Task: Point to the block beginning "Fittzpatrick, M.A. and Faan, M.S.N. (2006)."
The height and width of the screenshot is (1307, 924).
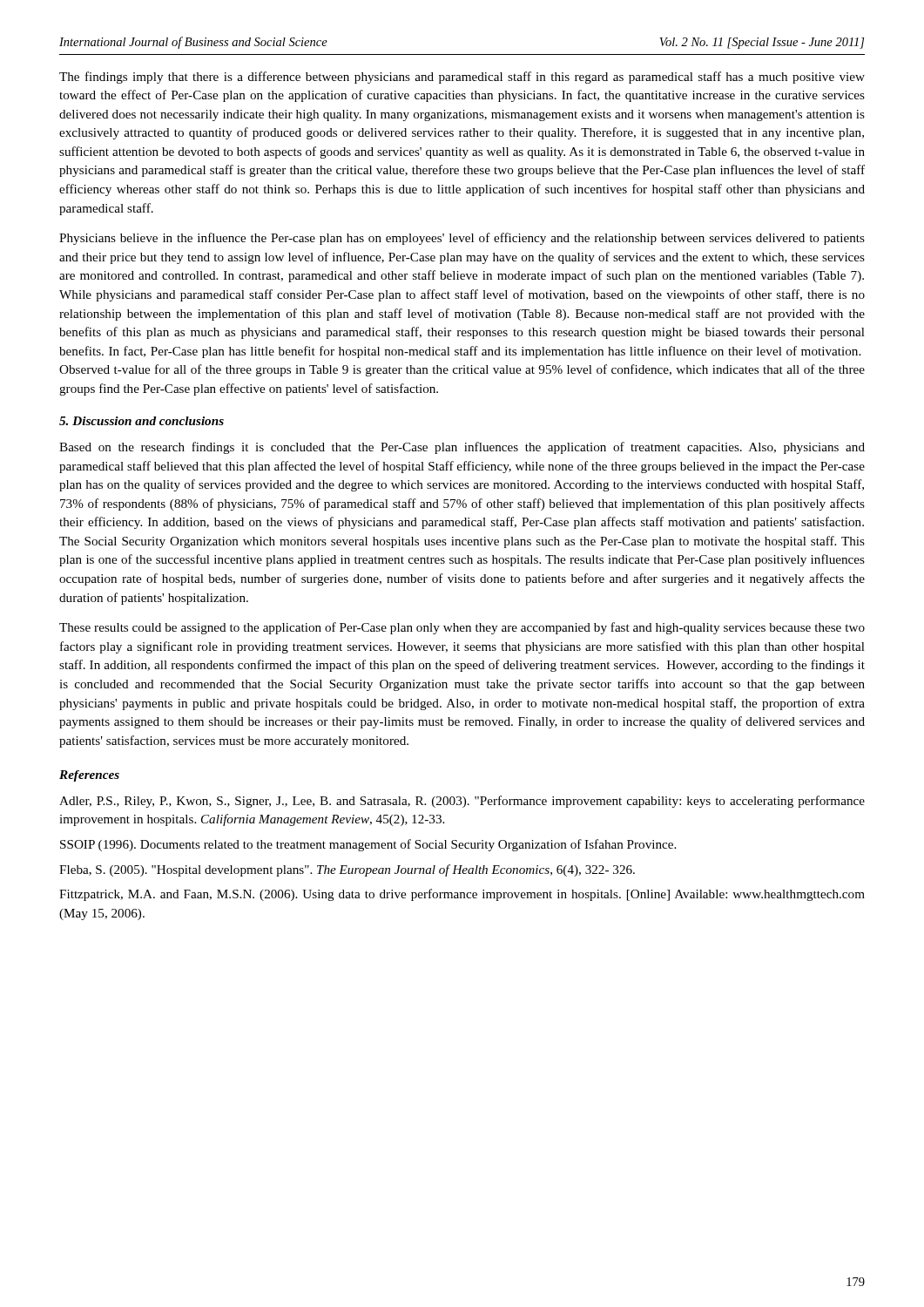Action: [x=462, y=903]
